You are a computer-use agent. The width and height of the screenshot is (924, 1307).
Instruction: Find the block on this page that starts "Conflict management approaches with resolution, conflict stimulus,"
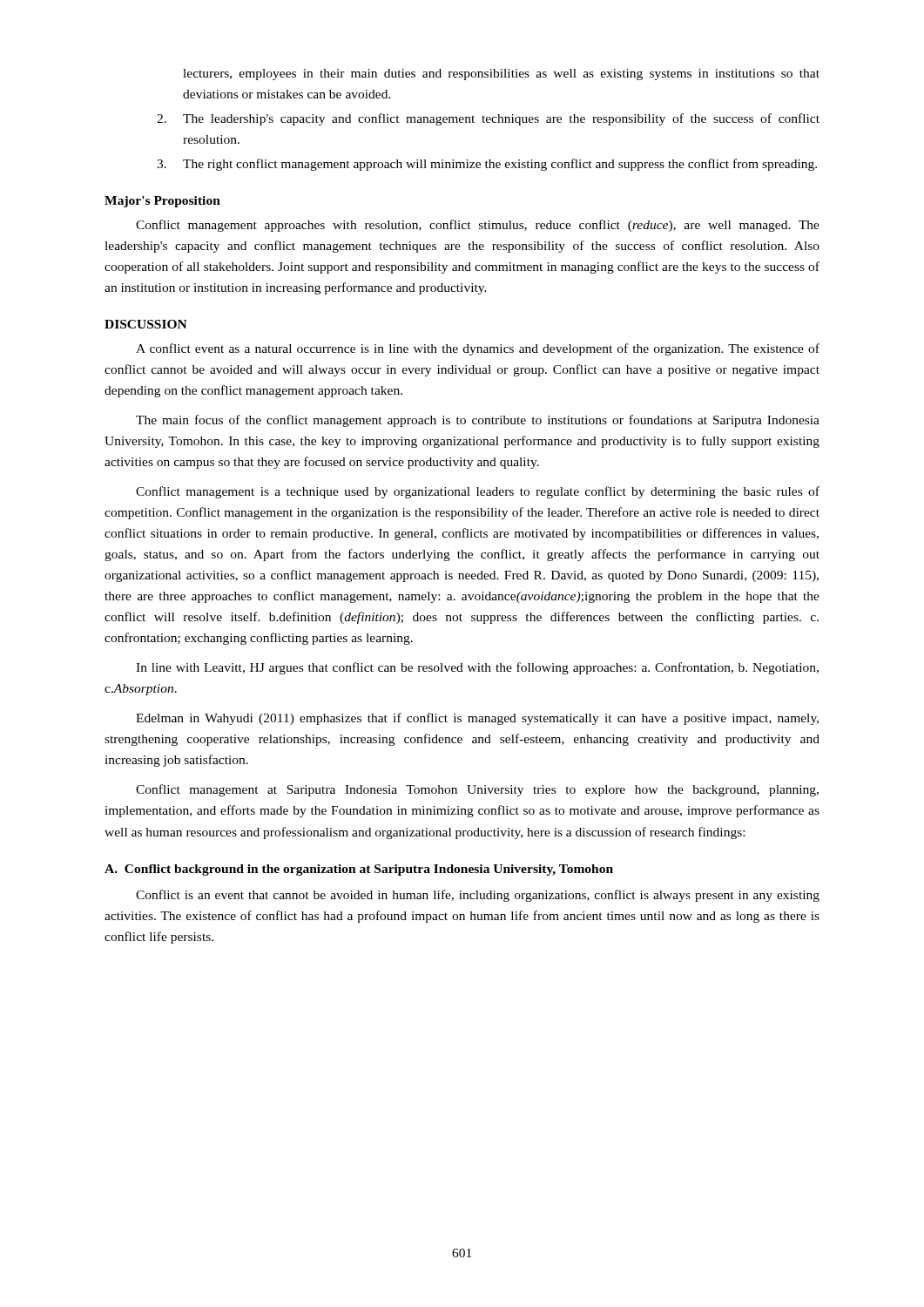click(x=462, y=256)
